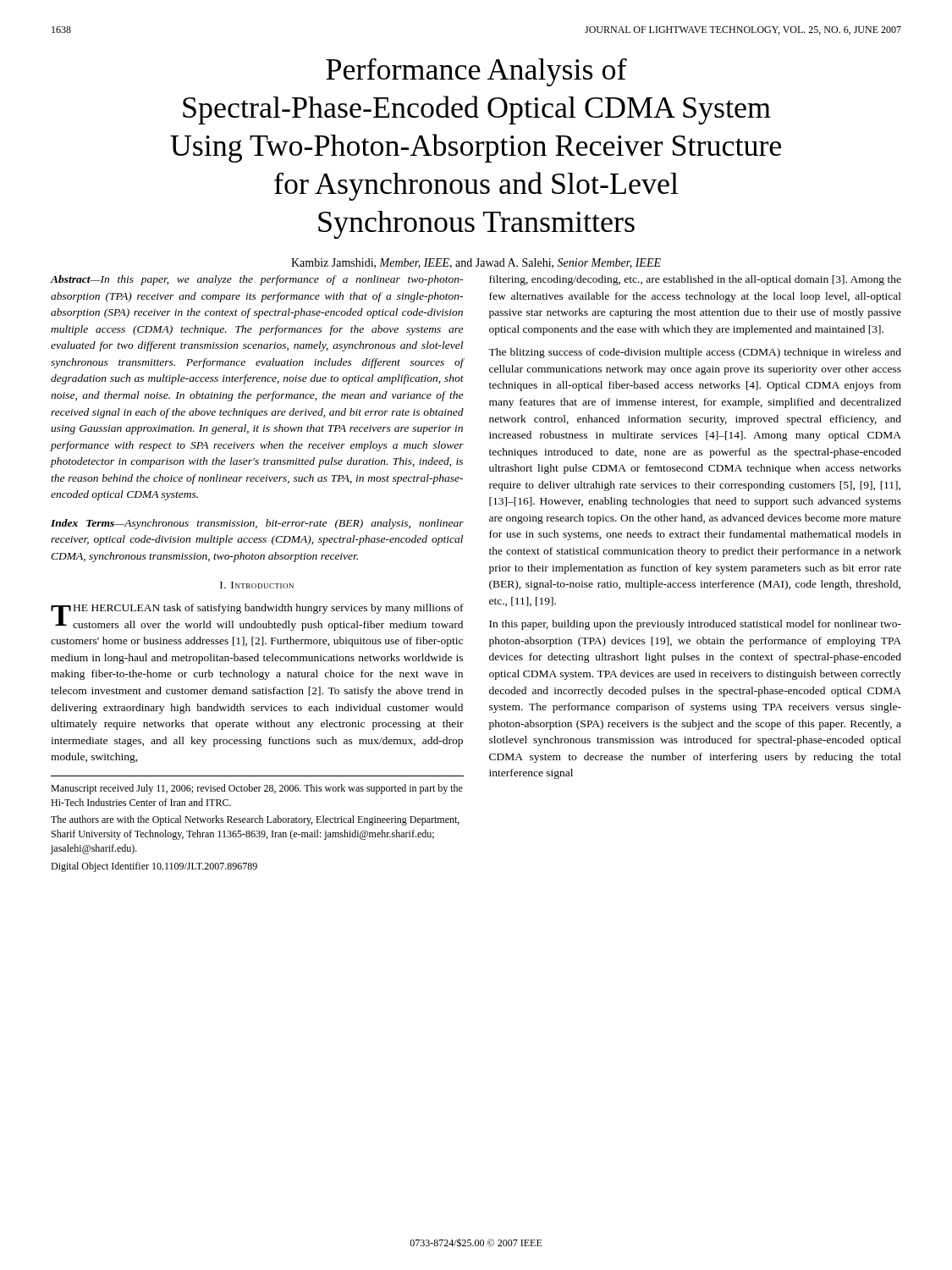Image resolution: width=952 pixels, height=1270 pixels.
Task: Select the element starting "In this paper, building upon"
Action: coord(695,698)
